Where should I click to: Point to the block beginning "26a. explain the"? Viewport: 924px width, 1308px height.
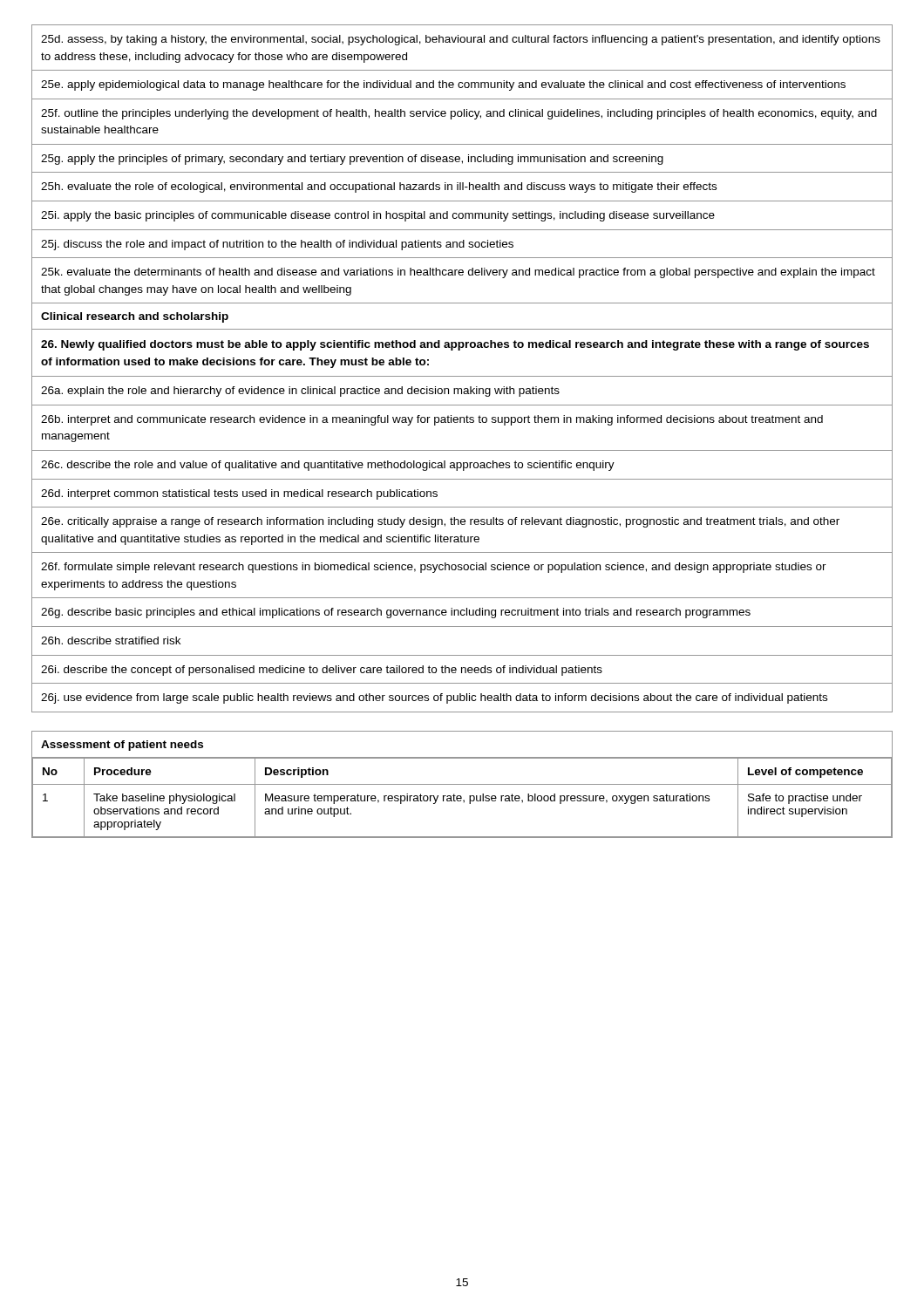[300, 390]
